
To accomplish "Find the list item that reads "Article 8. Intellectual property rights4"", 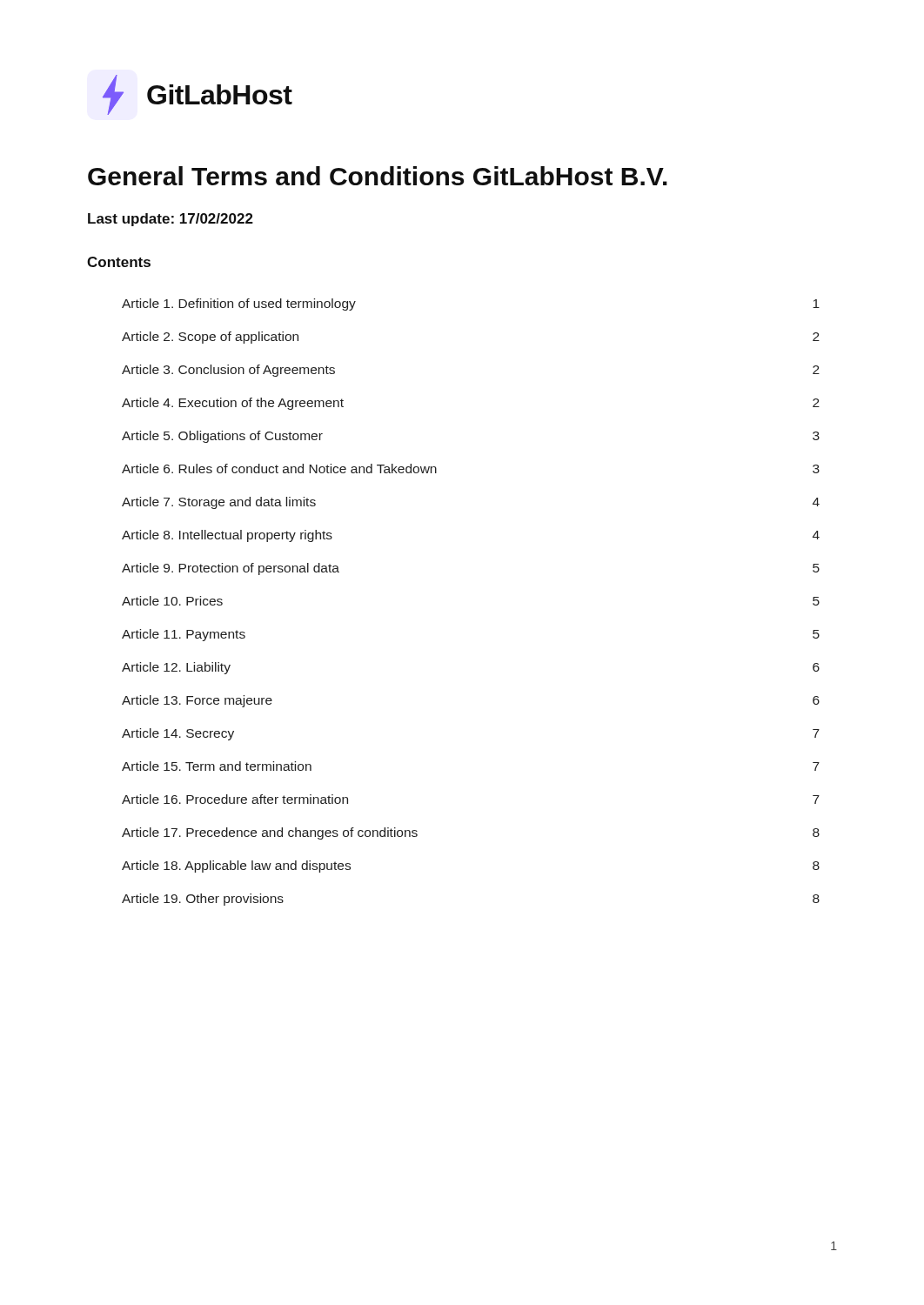I will point(227,535).
